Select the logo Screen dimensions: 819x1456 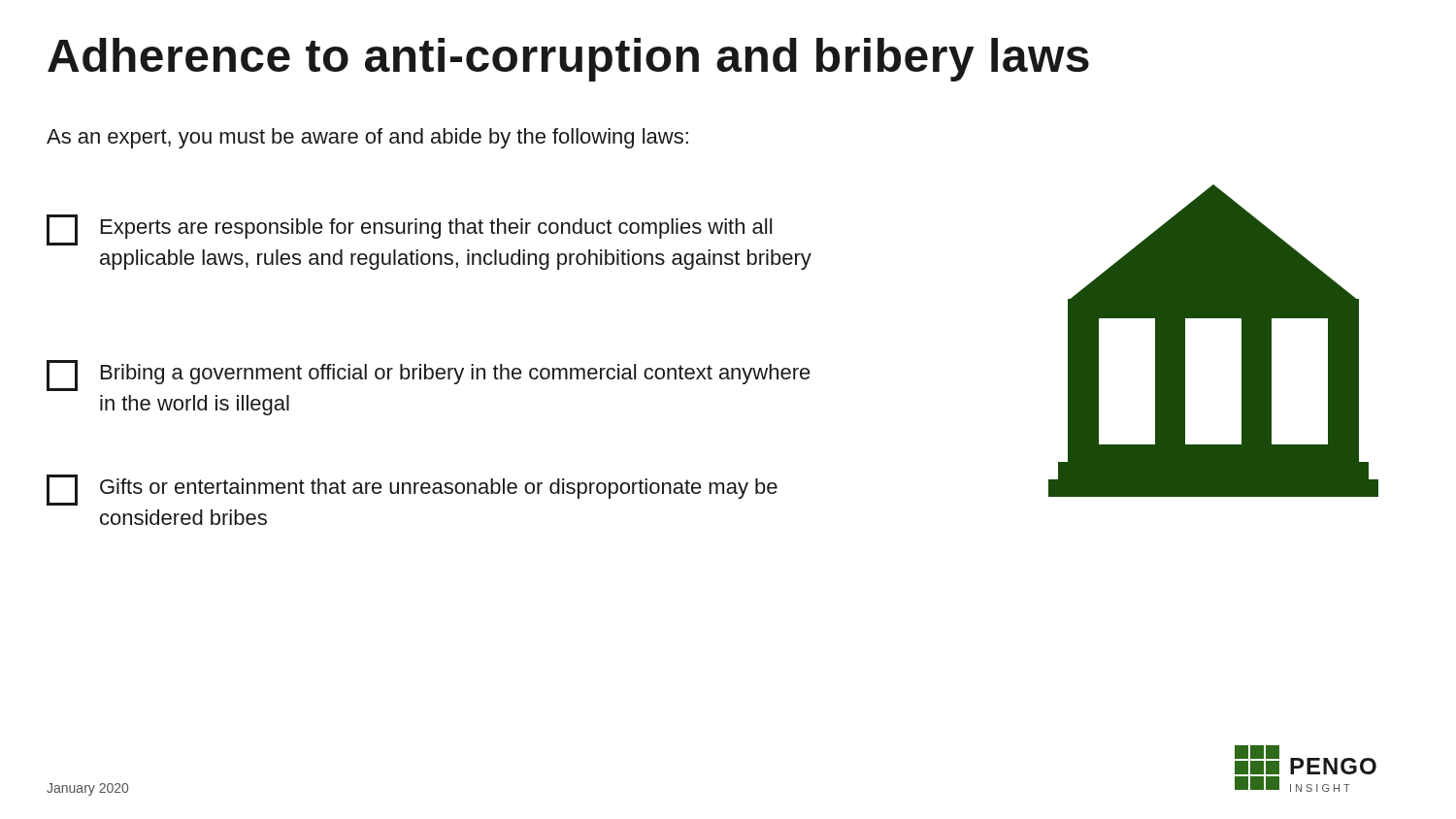(1322, 774)
